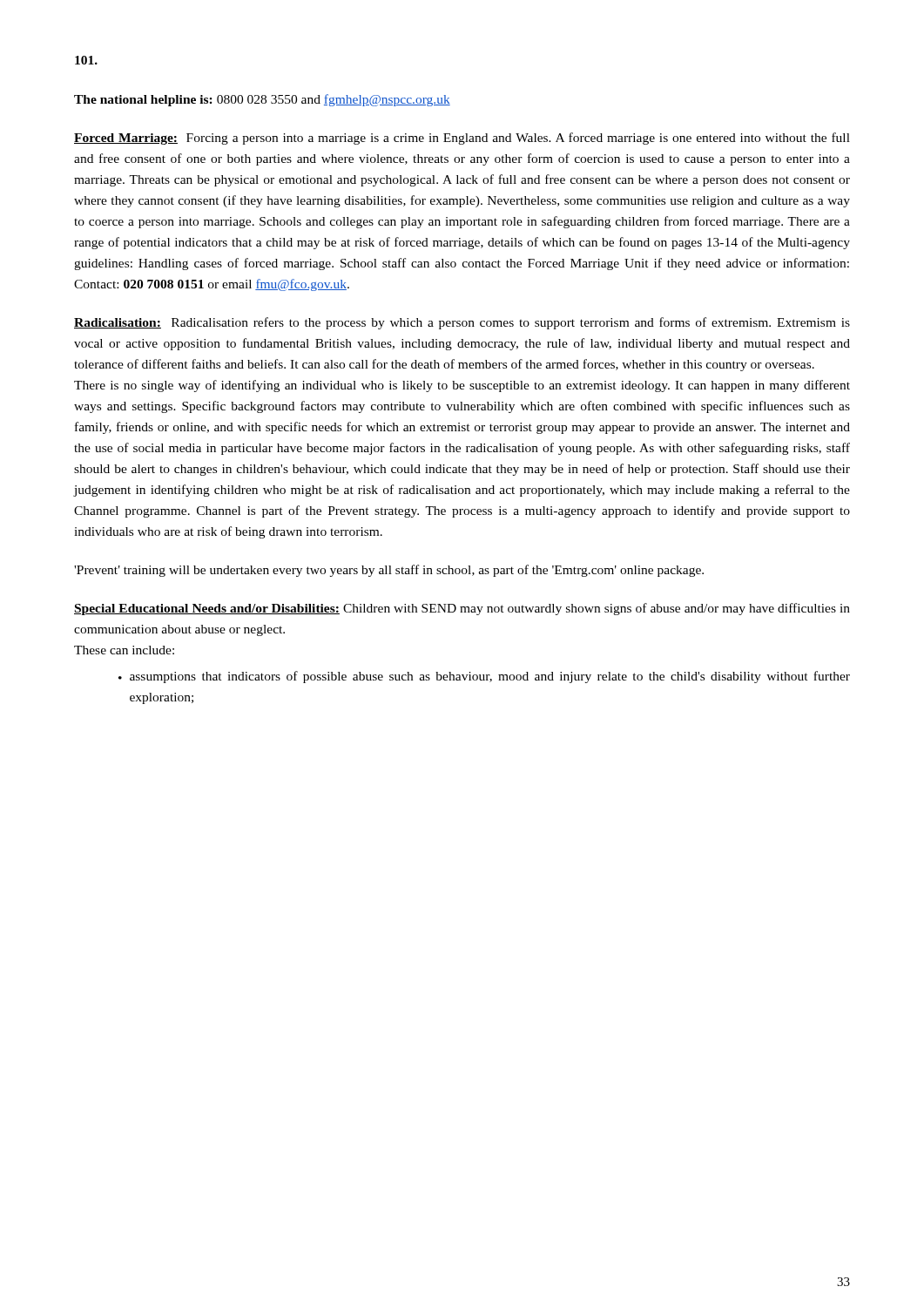Locate the block of text that opens with "Forced Marriage: Forcing a person"
This screenshot has width=924, height=1307.
point(462,210)
